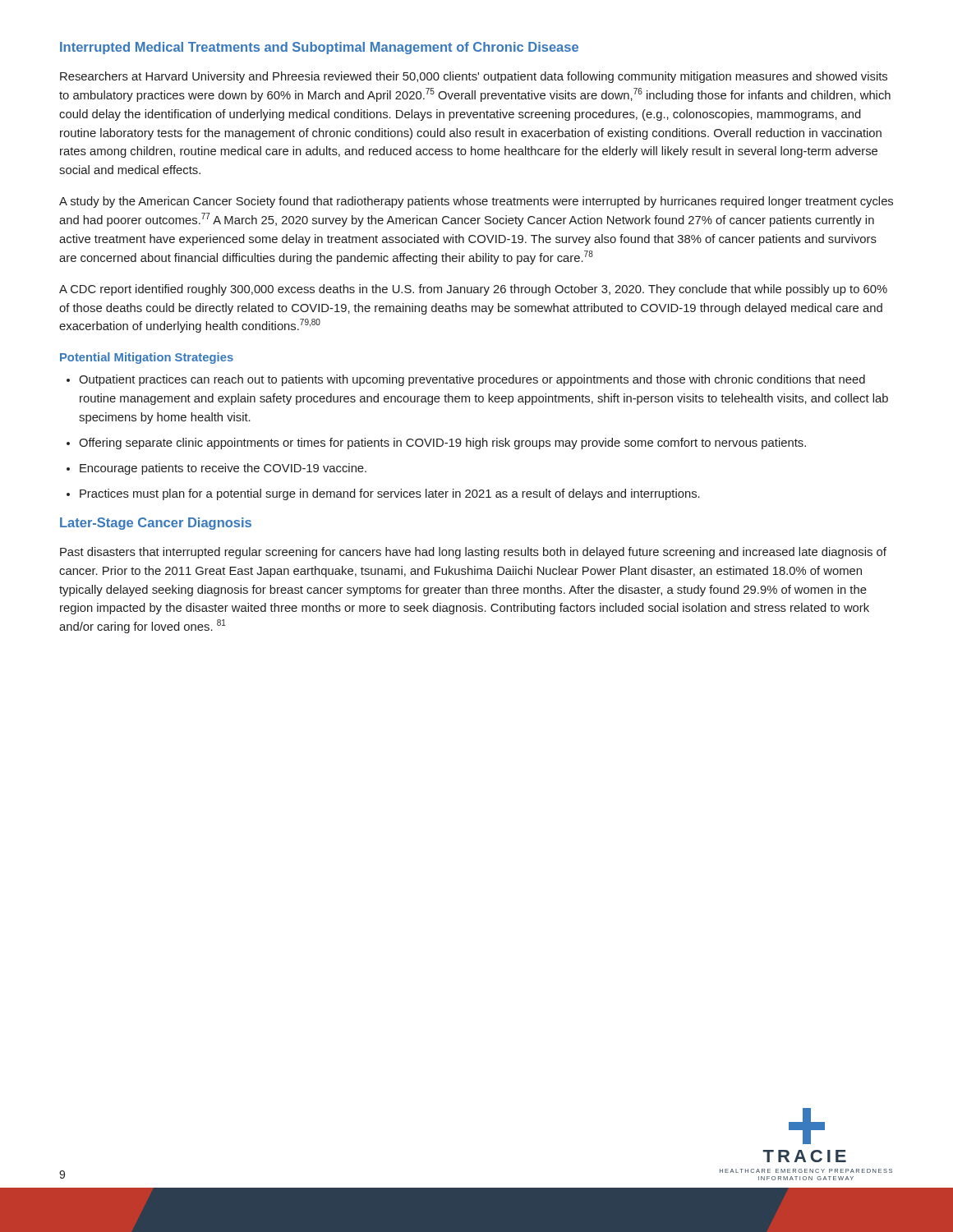
Task: Select the text block starting "Past disasters that interrupted regular"
Action: (x=476, y=590)
